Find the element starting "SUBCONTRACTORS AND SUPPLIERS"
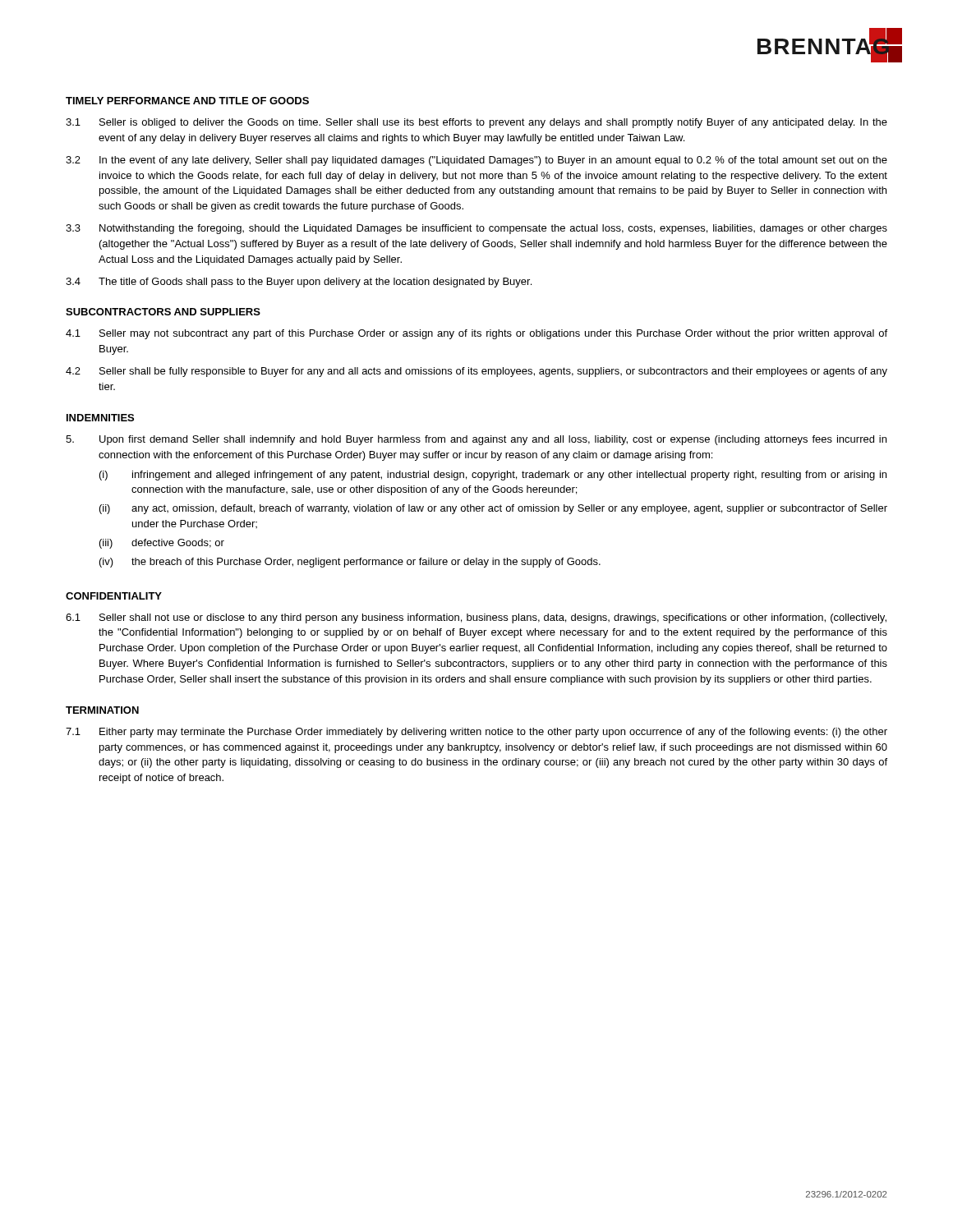Image resolution: width=953 pixels, height=1232 pixels. (x=163, y=312)
